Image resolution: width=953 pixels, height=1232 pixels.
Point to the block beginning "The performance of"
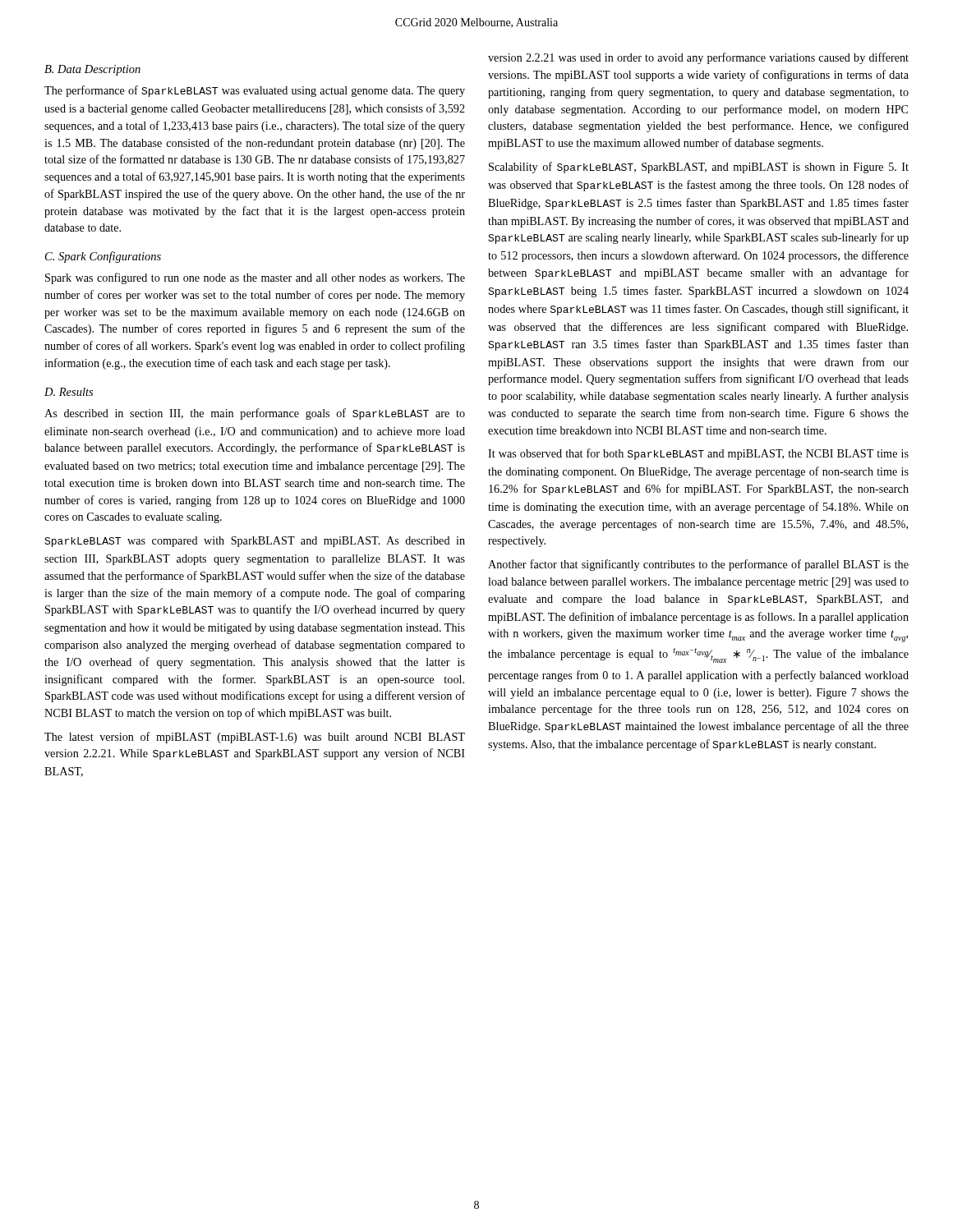pyautogui.click(x=255, y=159)
